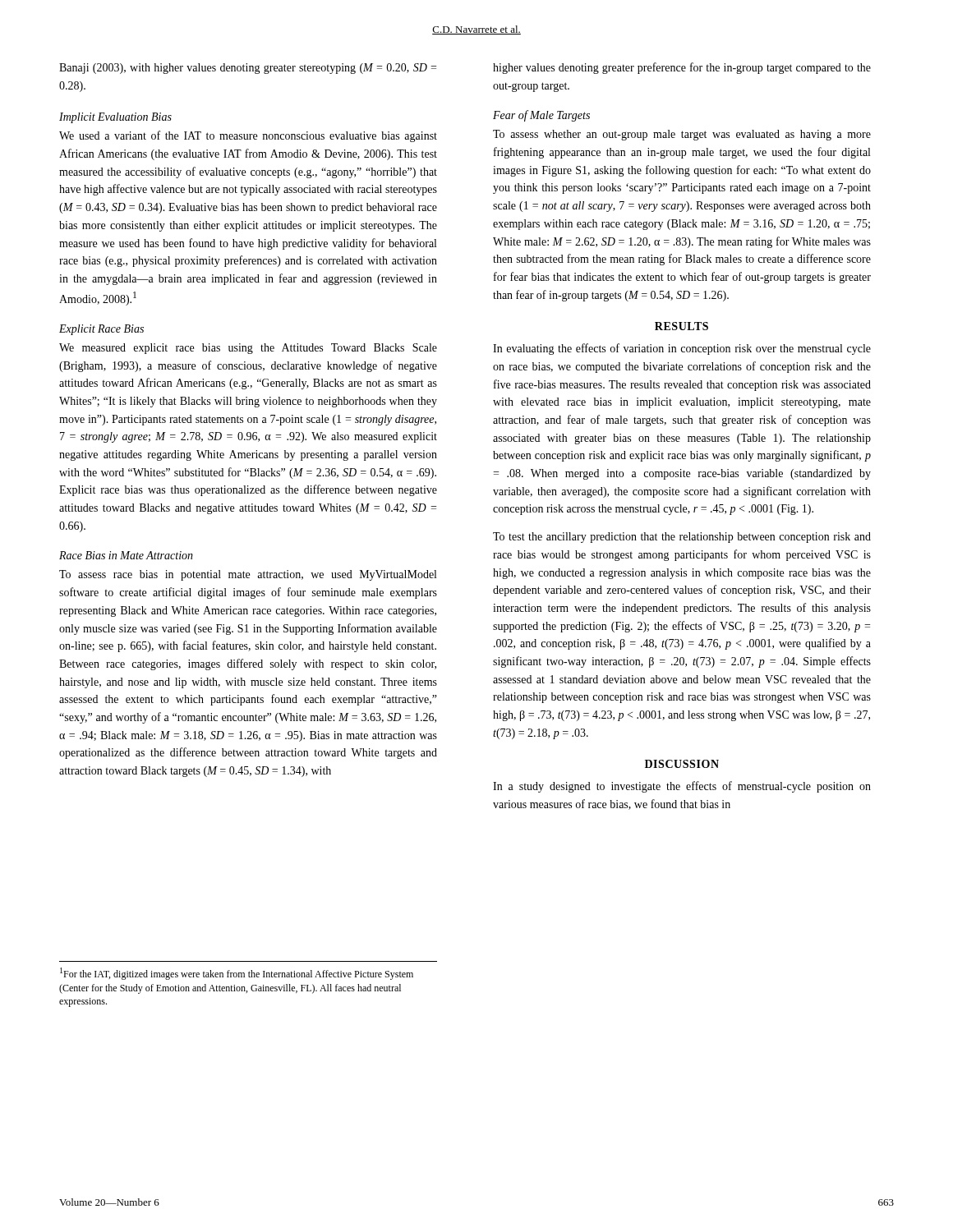Click the passage that begins "We used a variant of the"

click(248, 218)
